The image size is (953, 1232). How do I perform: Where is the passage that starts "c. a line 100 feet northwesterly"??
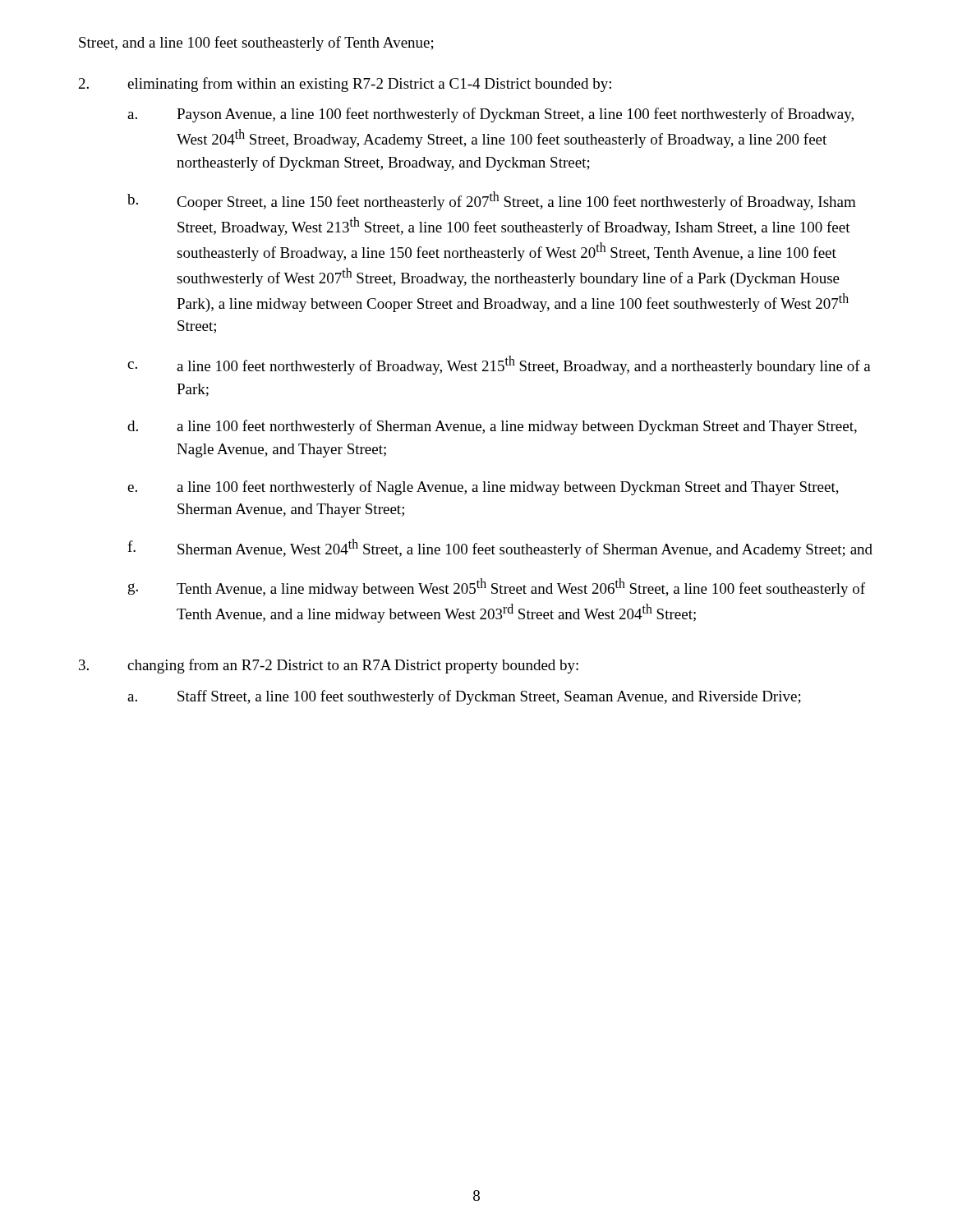[x=501, y=376]
